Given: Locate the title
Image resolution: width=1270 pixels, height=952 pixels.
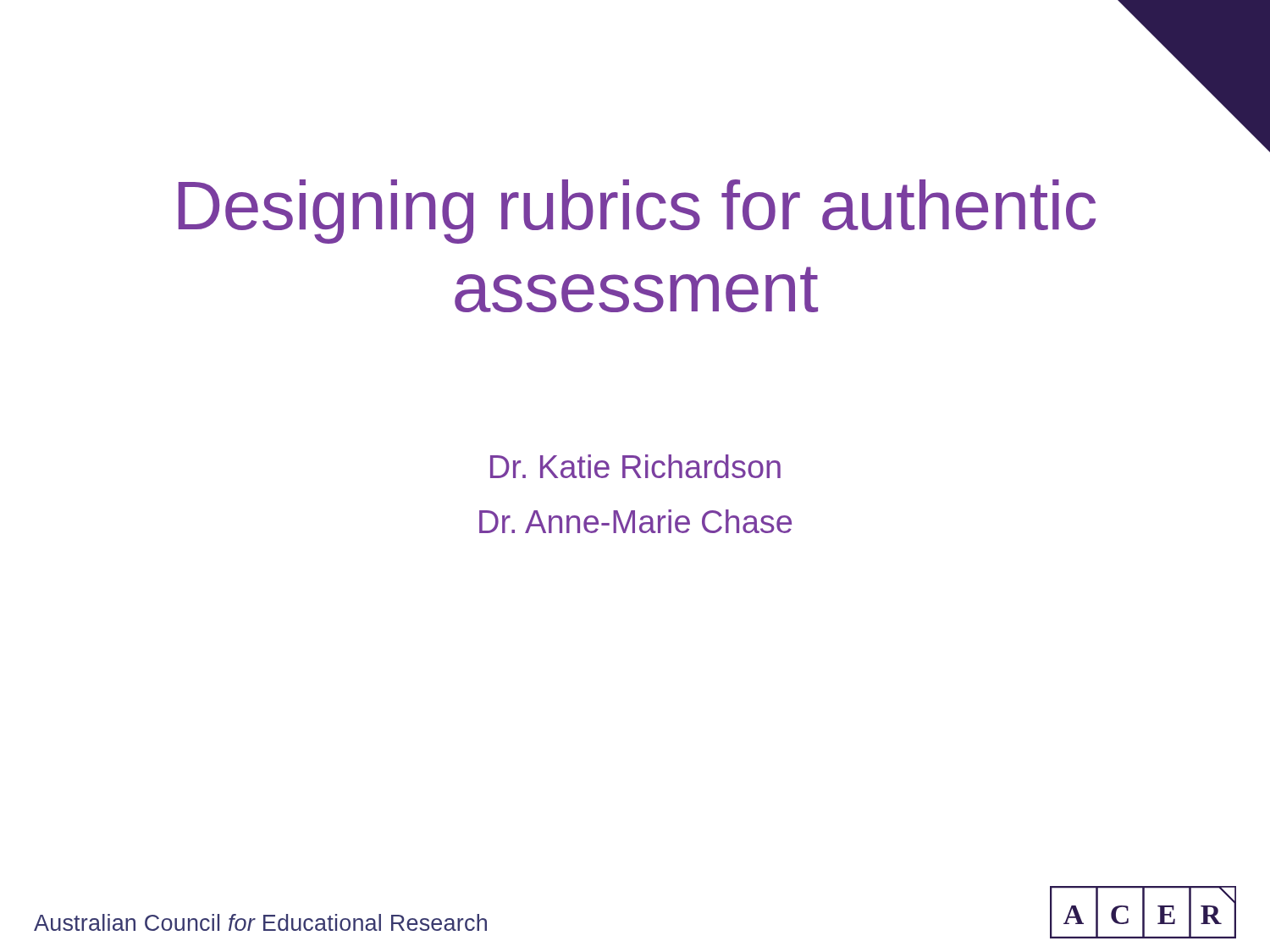Looking at the screenshot, I should coord(635,247).
